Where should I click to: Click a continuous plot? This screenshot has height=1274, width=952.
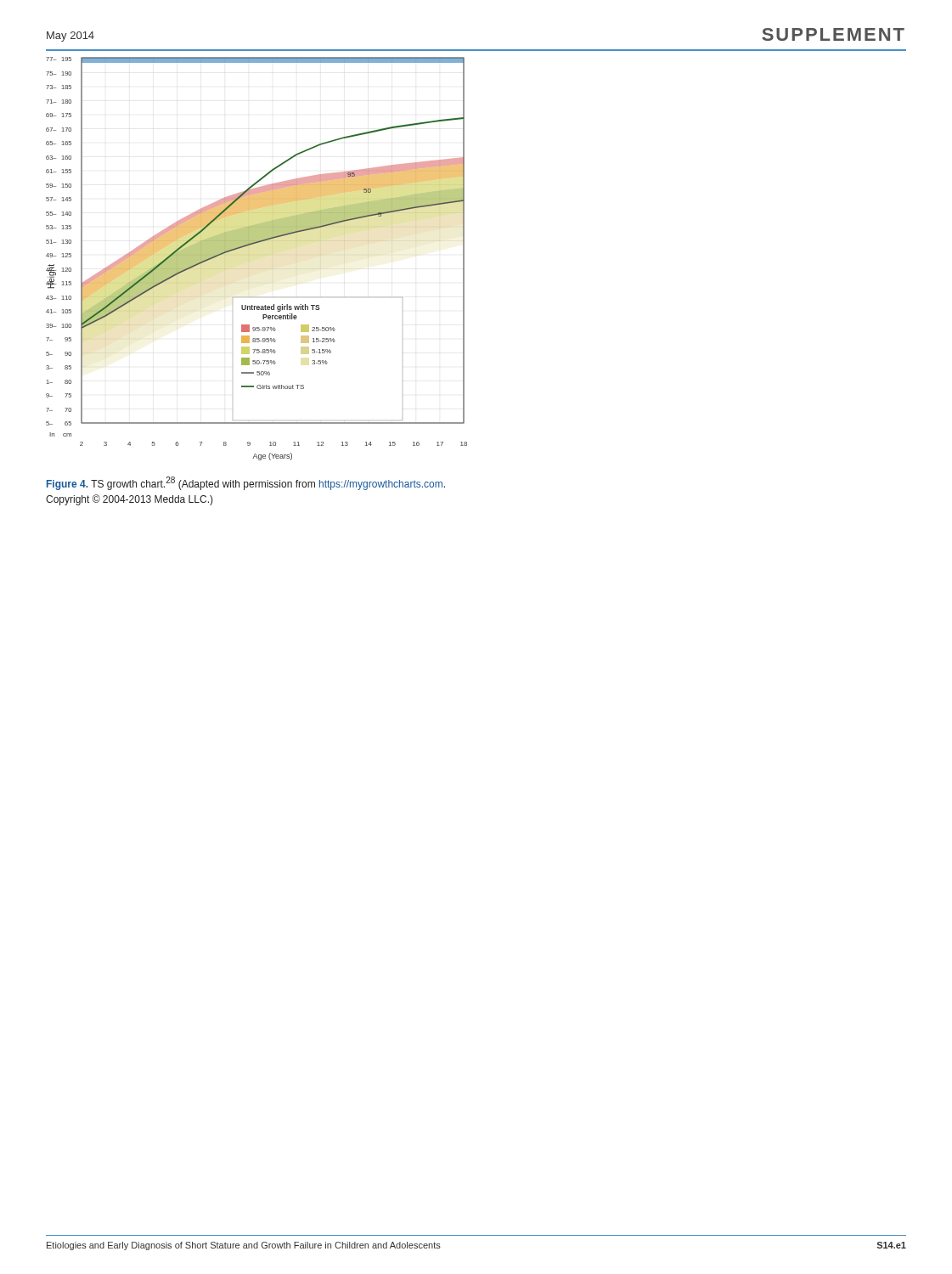point(258,261)
